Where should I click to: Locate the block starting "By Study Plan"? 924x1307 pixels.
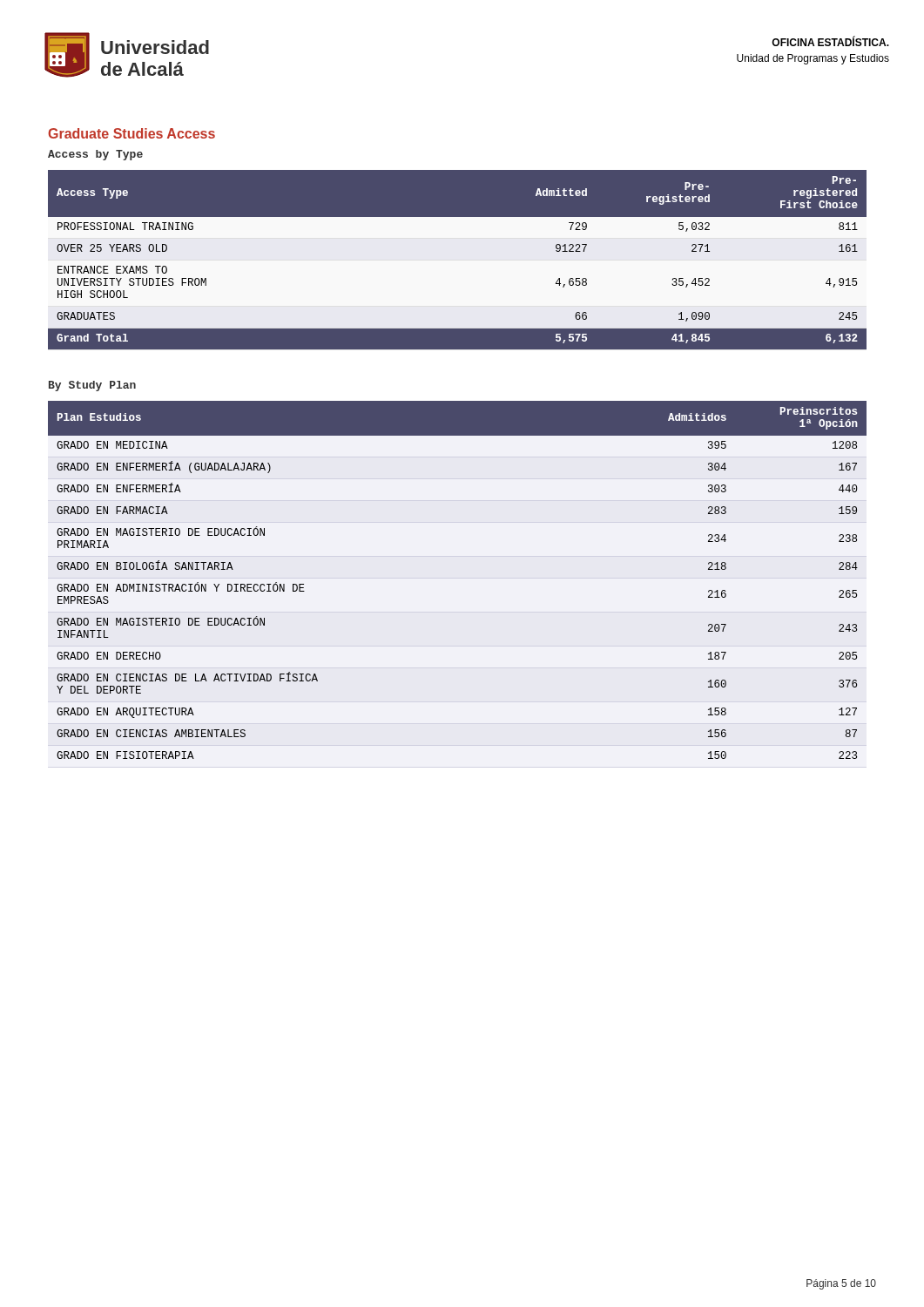[92, 386]
